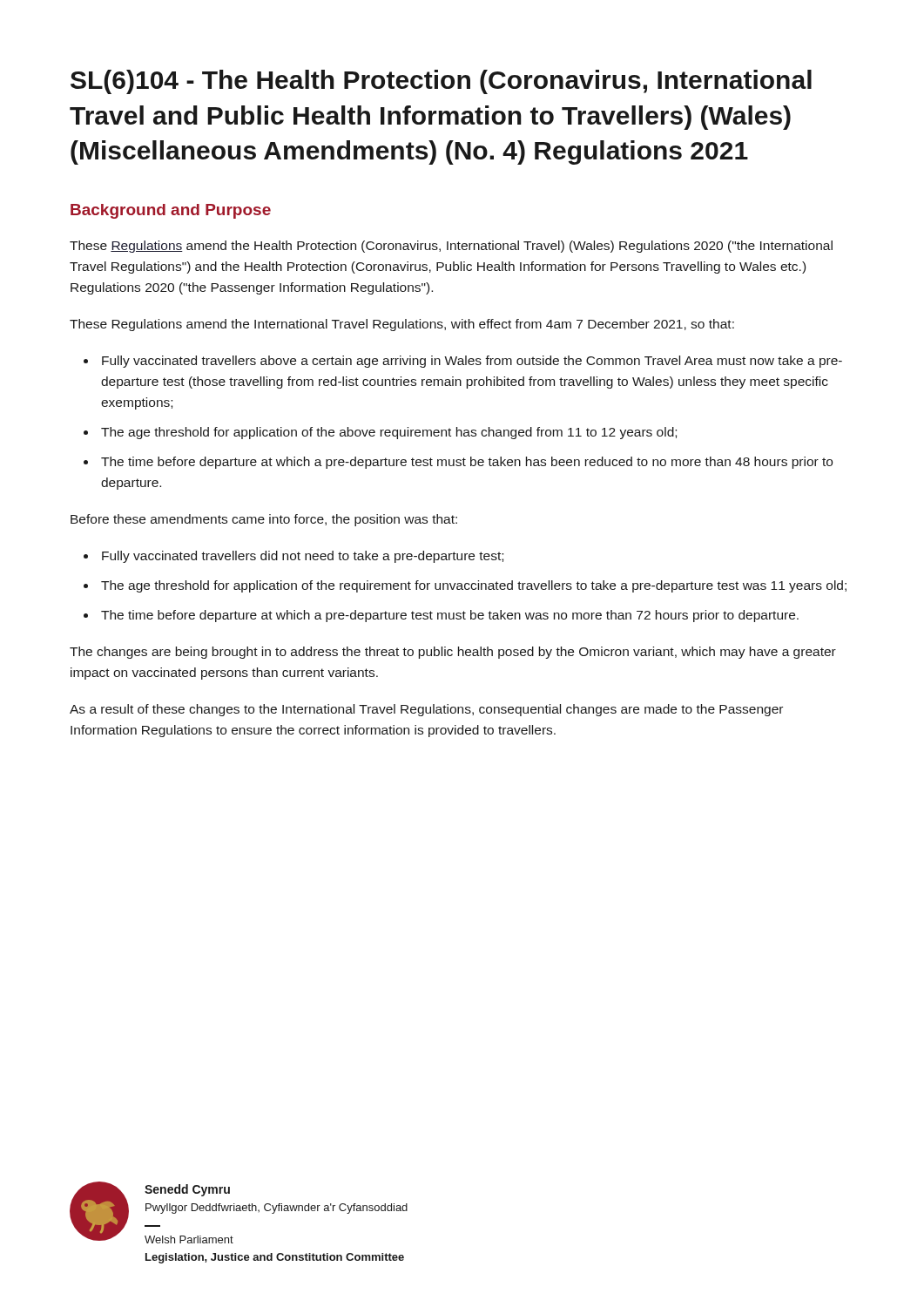This screenshot has width=924, height=1307.
Task: Click on the text starting "The changes are being"
Action: coord(453,662)
